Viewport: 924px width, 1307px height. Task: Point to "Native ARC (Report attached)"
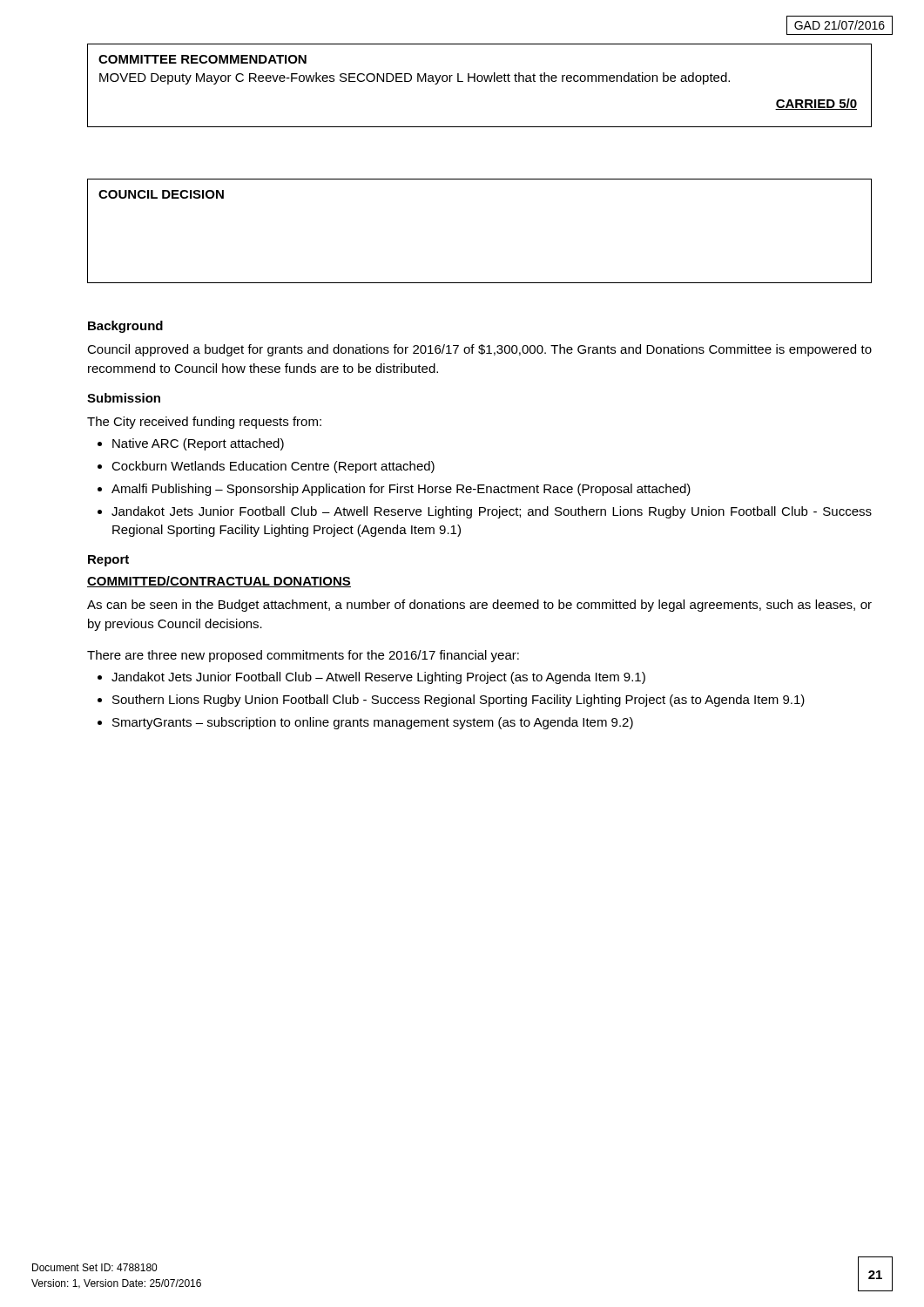pos(198,443)
